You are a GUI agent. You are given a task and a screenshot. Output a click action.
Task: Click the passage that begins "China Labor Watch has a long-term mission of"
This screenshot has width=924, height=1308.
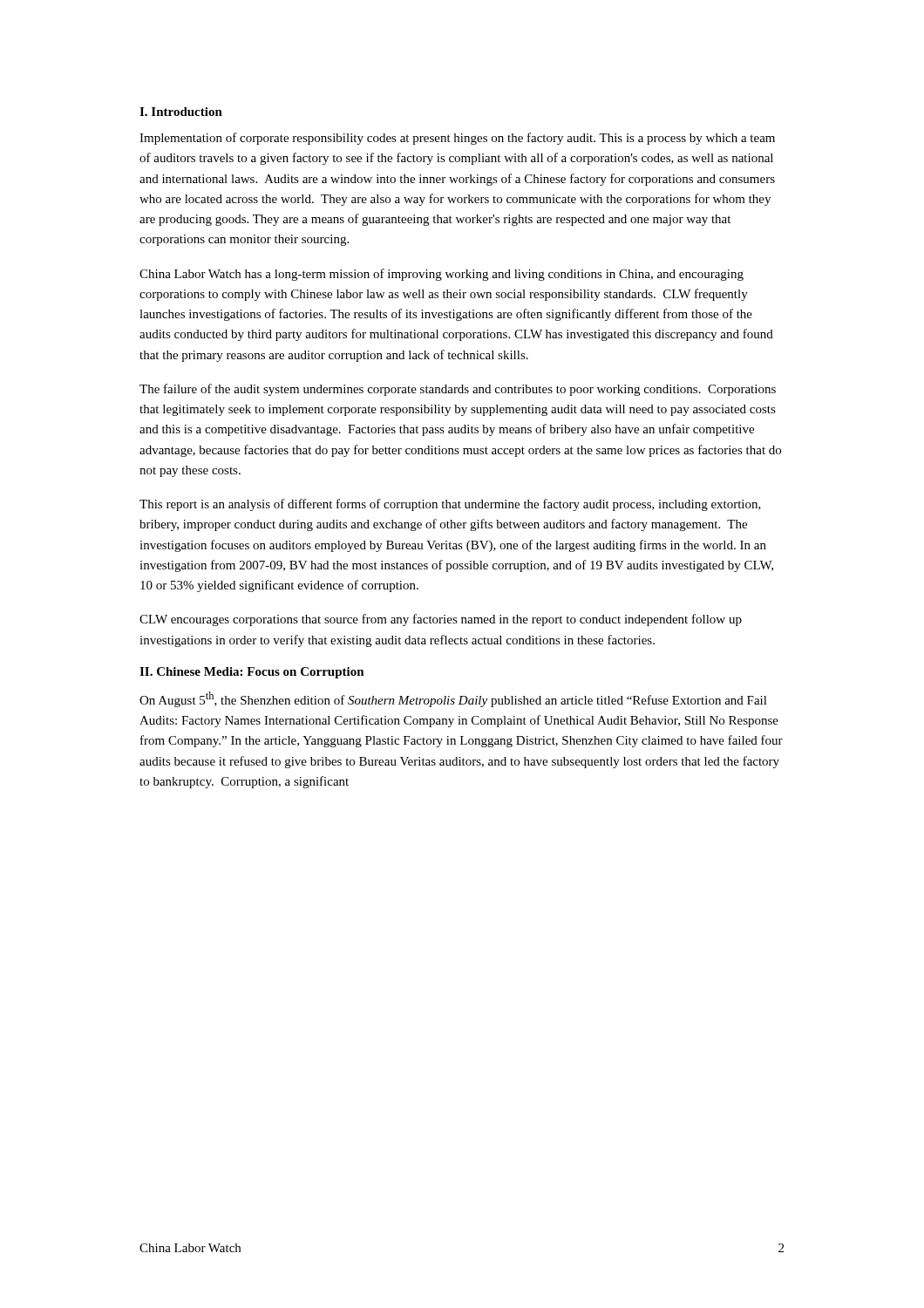tap(456, 314)
